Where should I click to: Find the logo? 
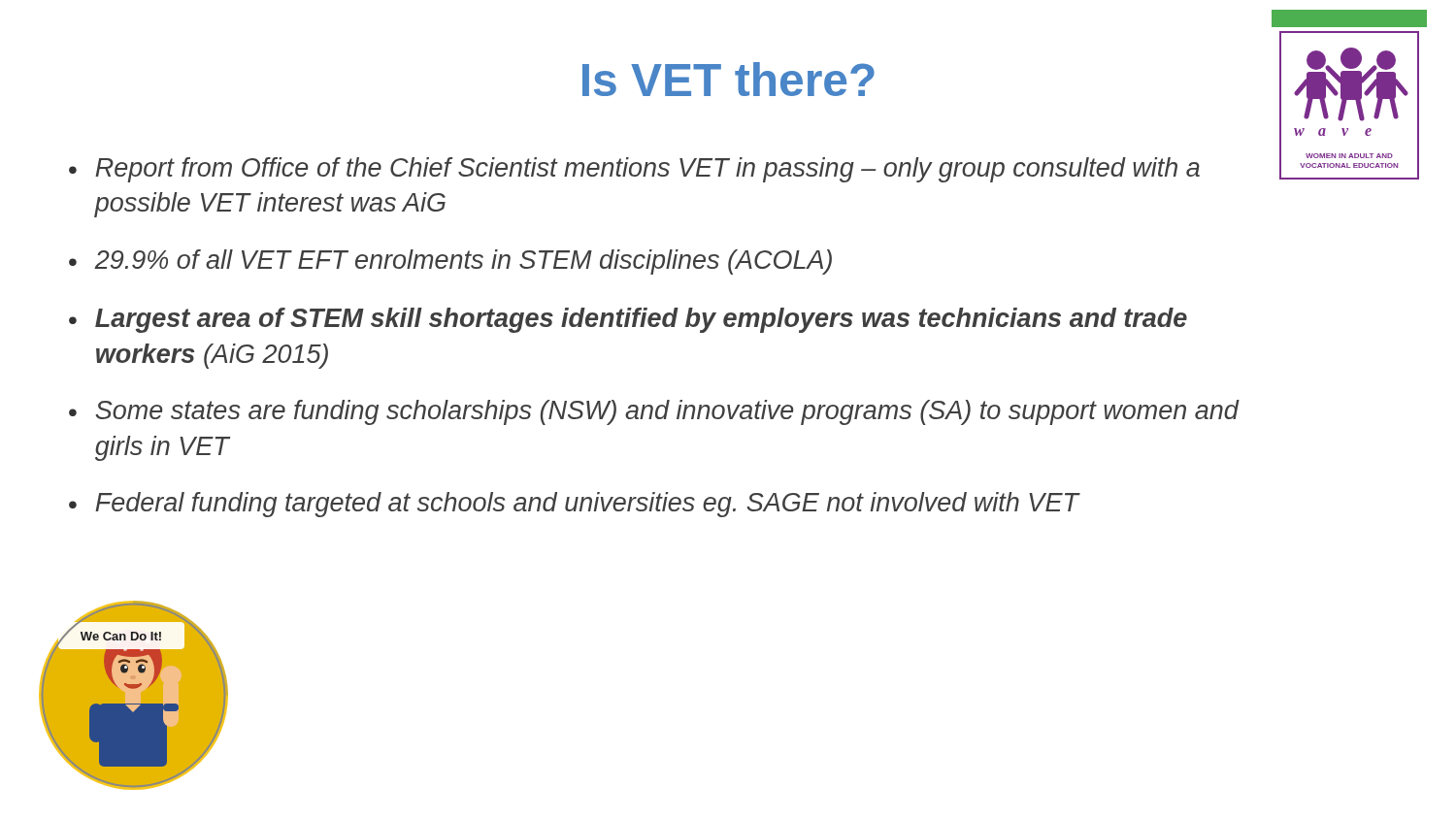coord(1349,95)
